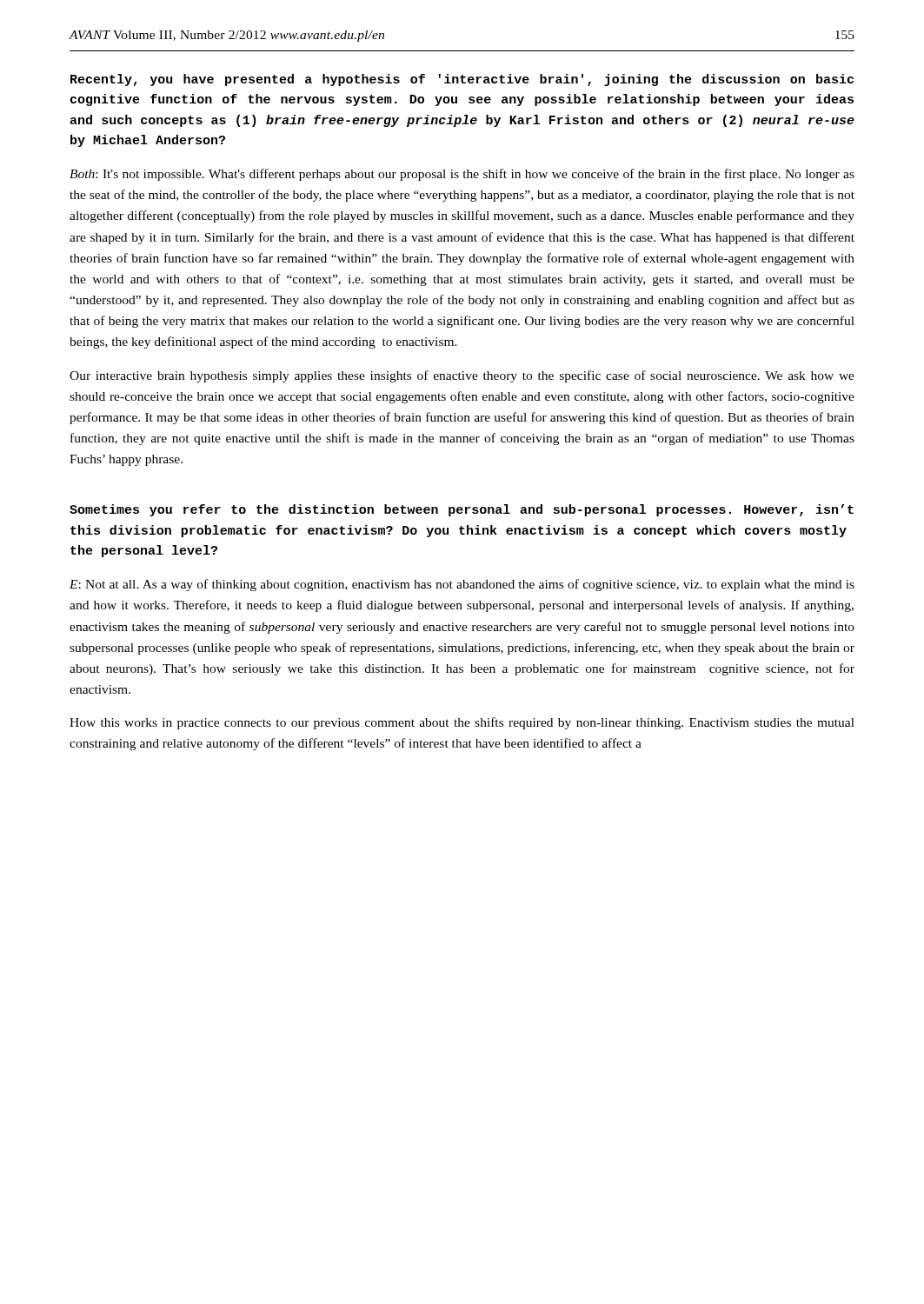Image resolution: width=924 pixels, height=1304 pixels.
Task: Navigate to the text starting "Both: It's not impossible. What's"
Action: (x=462, y=257)
